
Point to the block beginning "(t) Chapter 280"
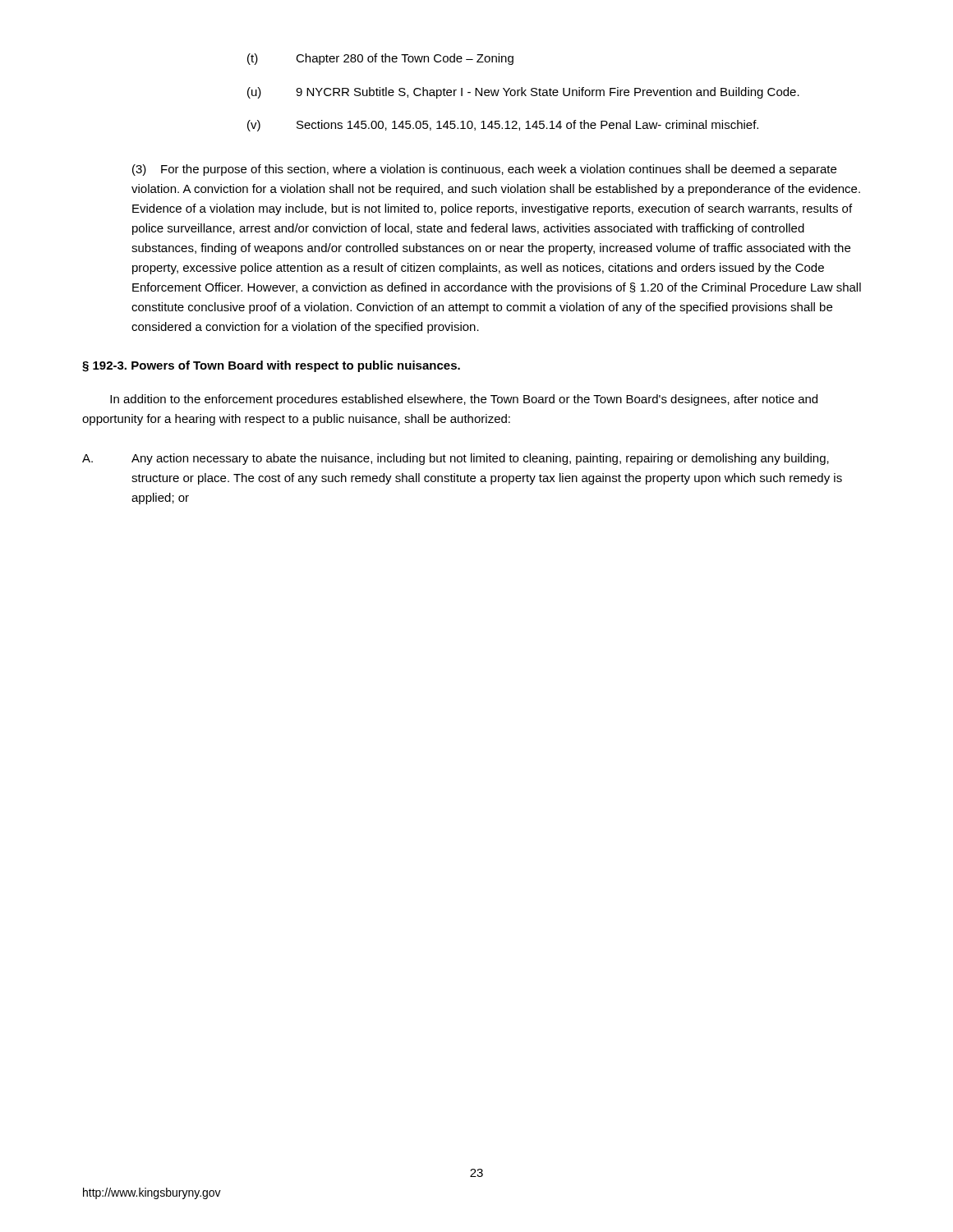click(380, 59)
